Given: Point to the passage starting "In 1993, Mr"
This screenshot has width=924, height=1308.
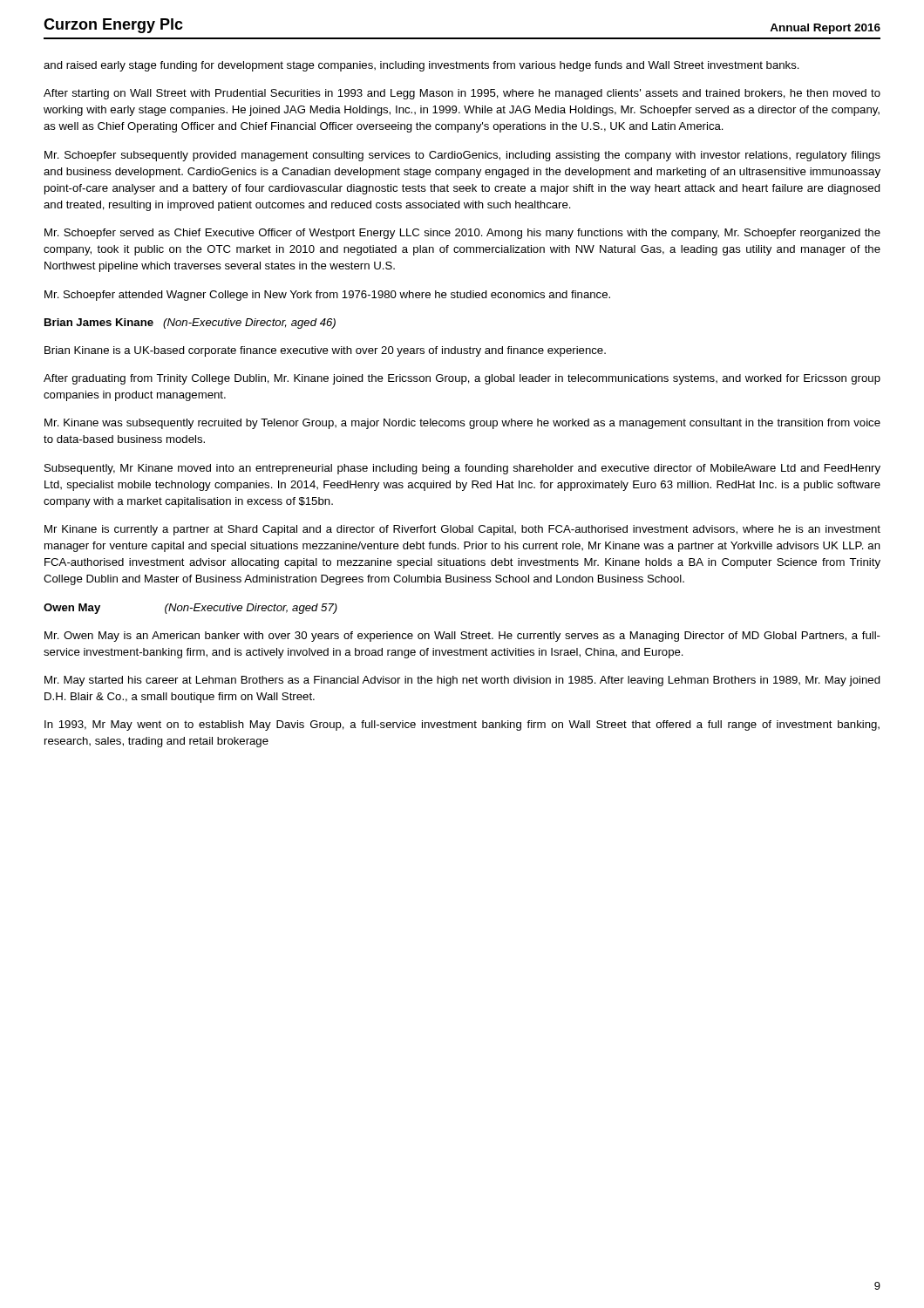Looking at the screenshot, I should click(x=462, y=733).
